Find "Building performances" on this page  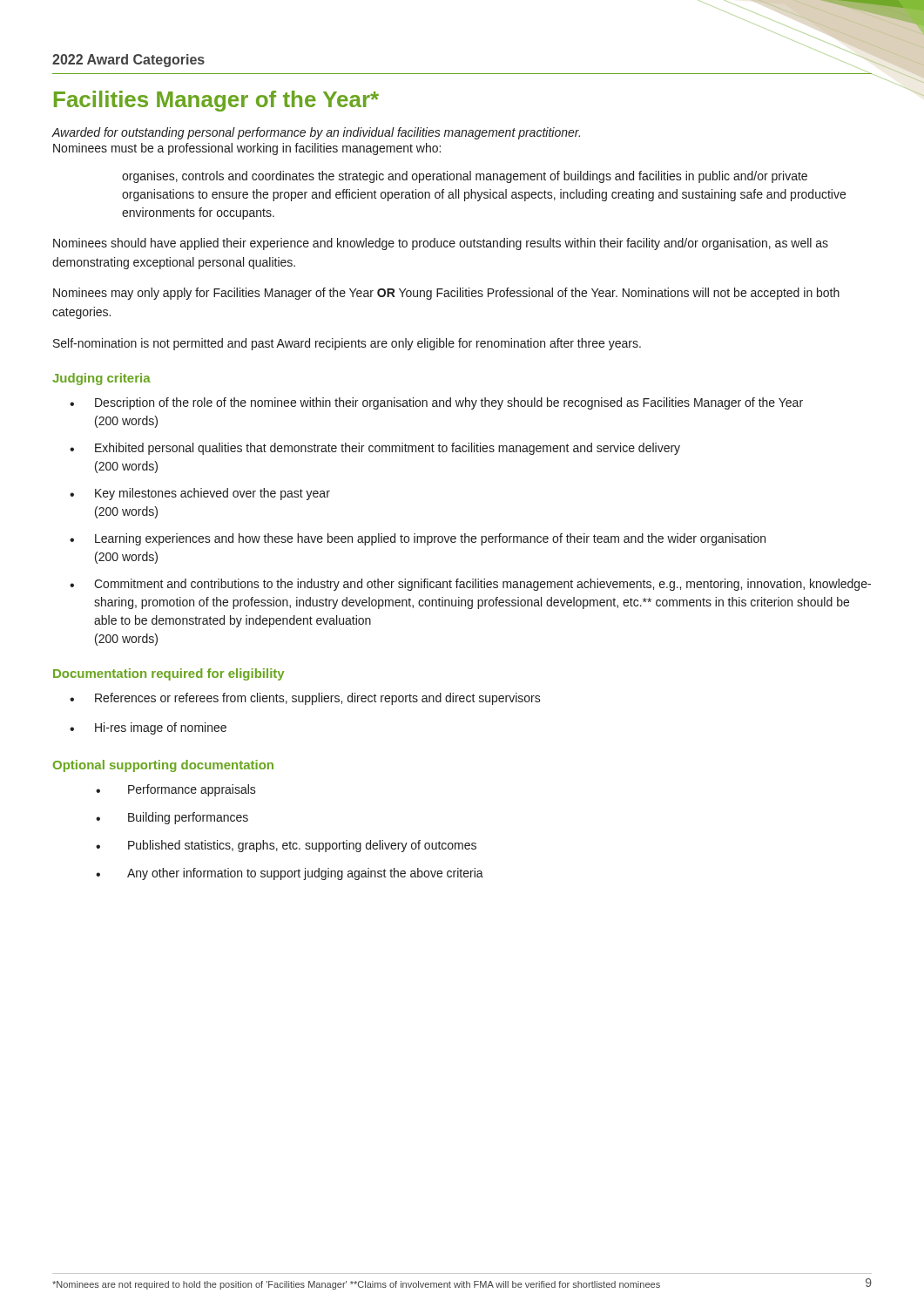click(x=188, y=818)
